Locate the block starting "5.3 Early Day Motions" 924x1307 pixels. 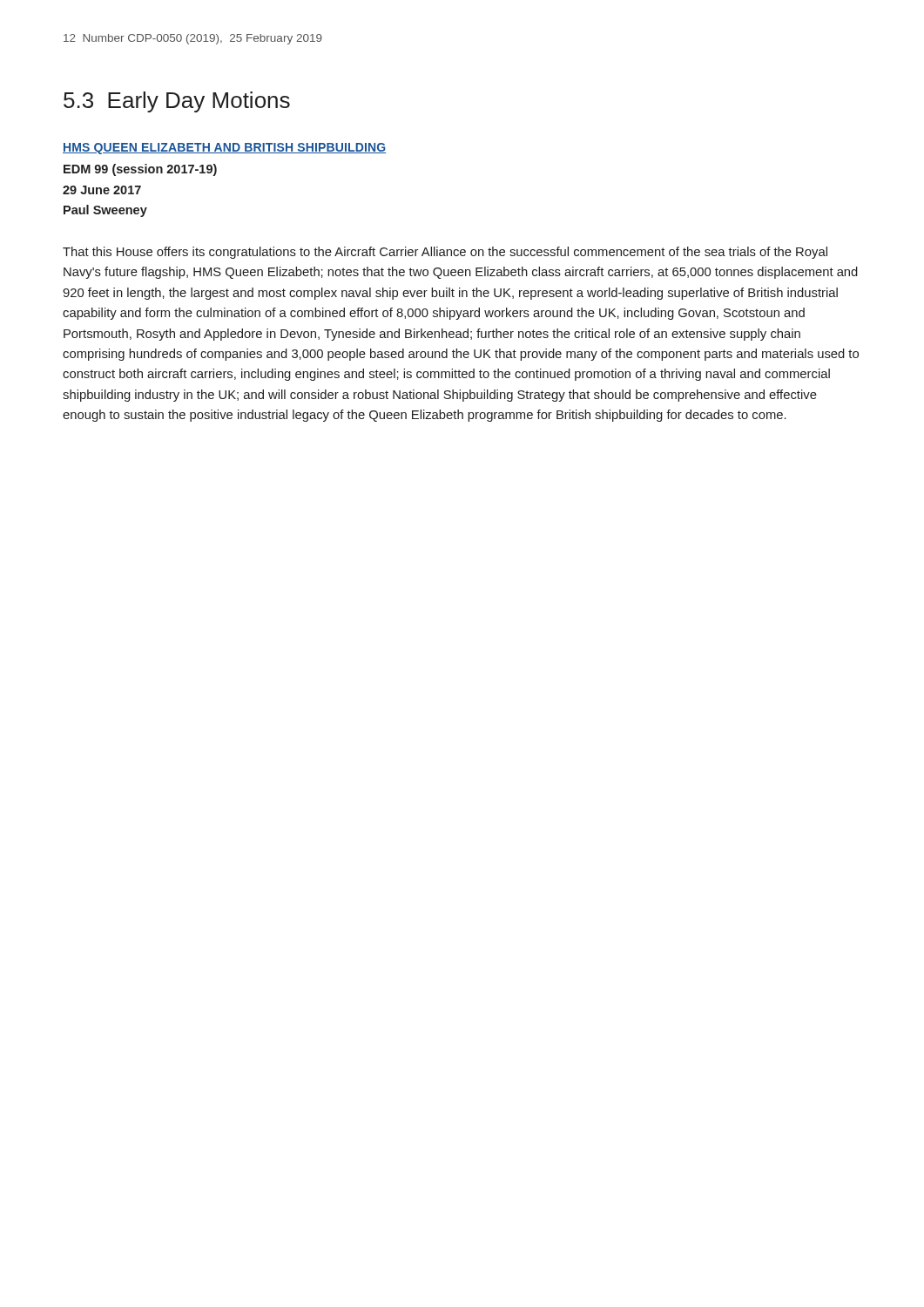pos(177,101)
